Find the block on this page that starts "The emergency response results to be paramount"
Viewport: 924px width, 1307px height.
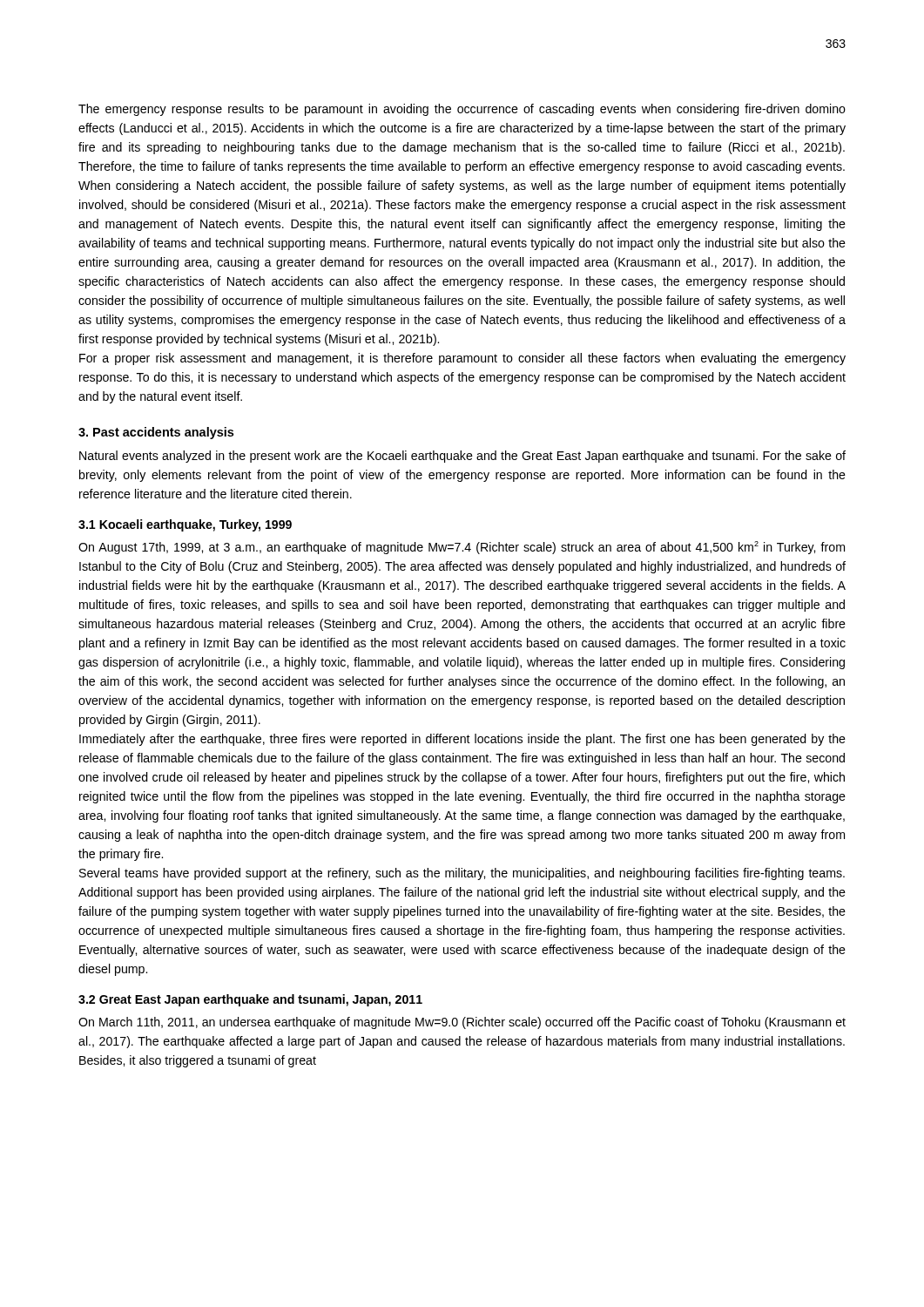(x=462, y=224)
